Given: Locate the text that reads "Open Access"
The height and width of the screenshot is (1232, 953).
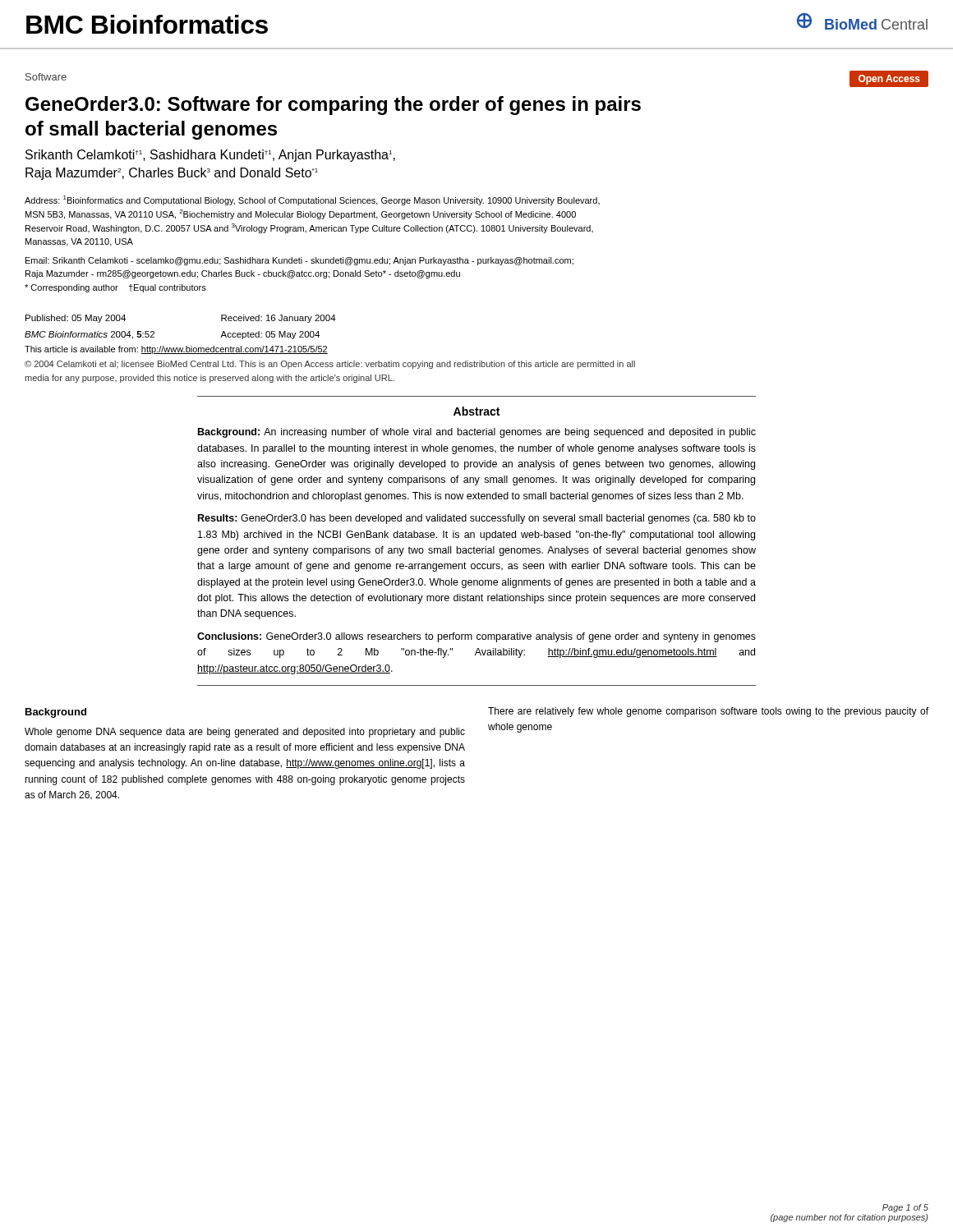Looking at the screenshot, I should (889, 79).
